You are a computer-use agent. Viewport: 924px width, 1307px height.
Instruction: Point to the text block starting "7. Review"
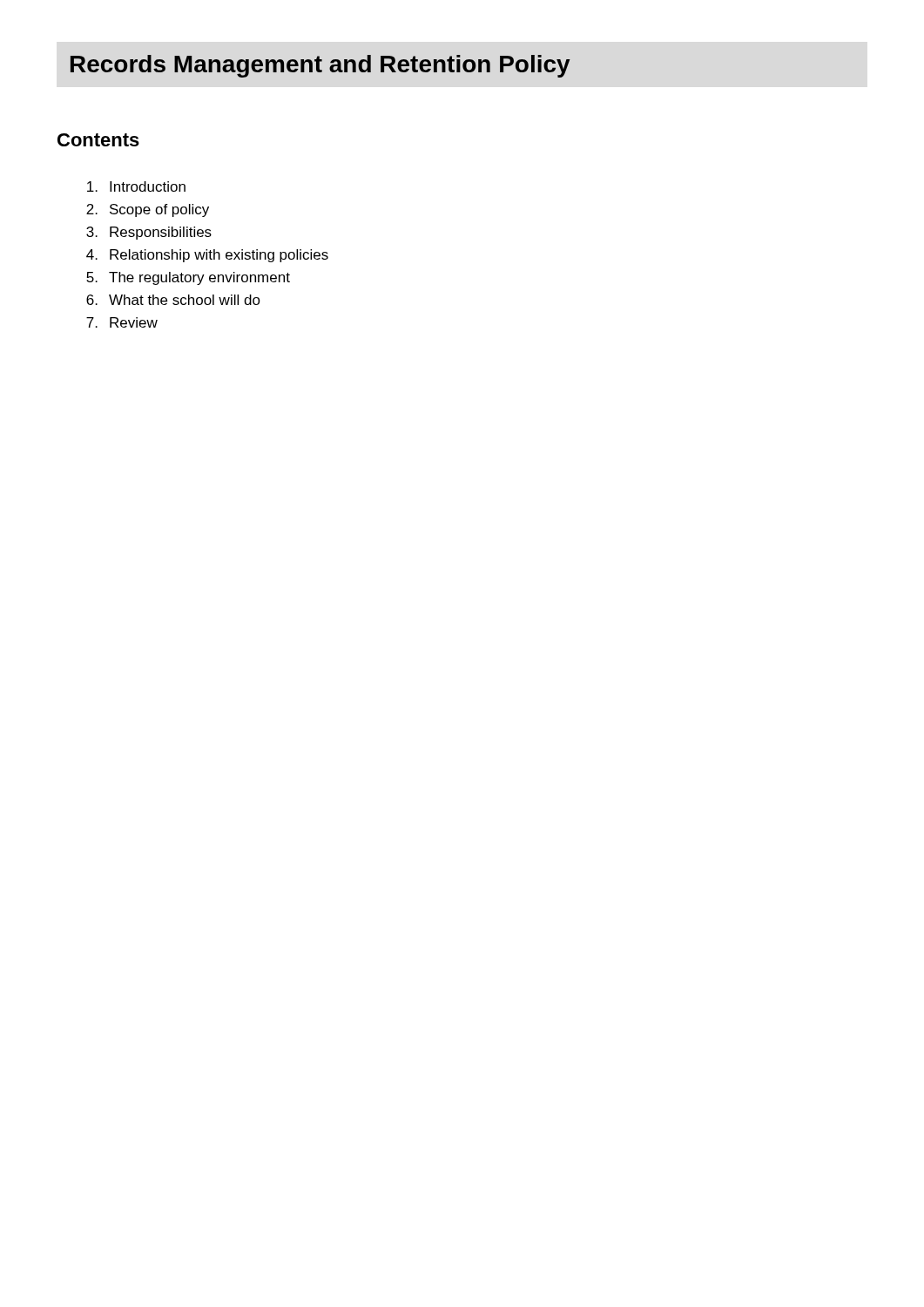[x=122, y=322]
